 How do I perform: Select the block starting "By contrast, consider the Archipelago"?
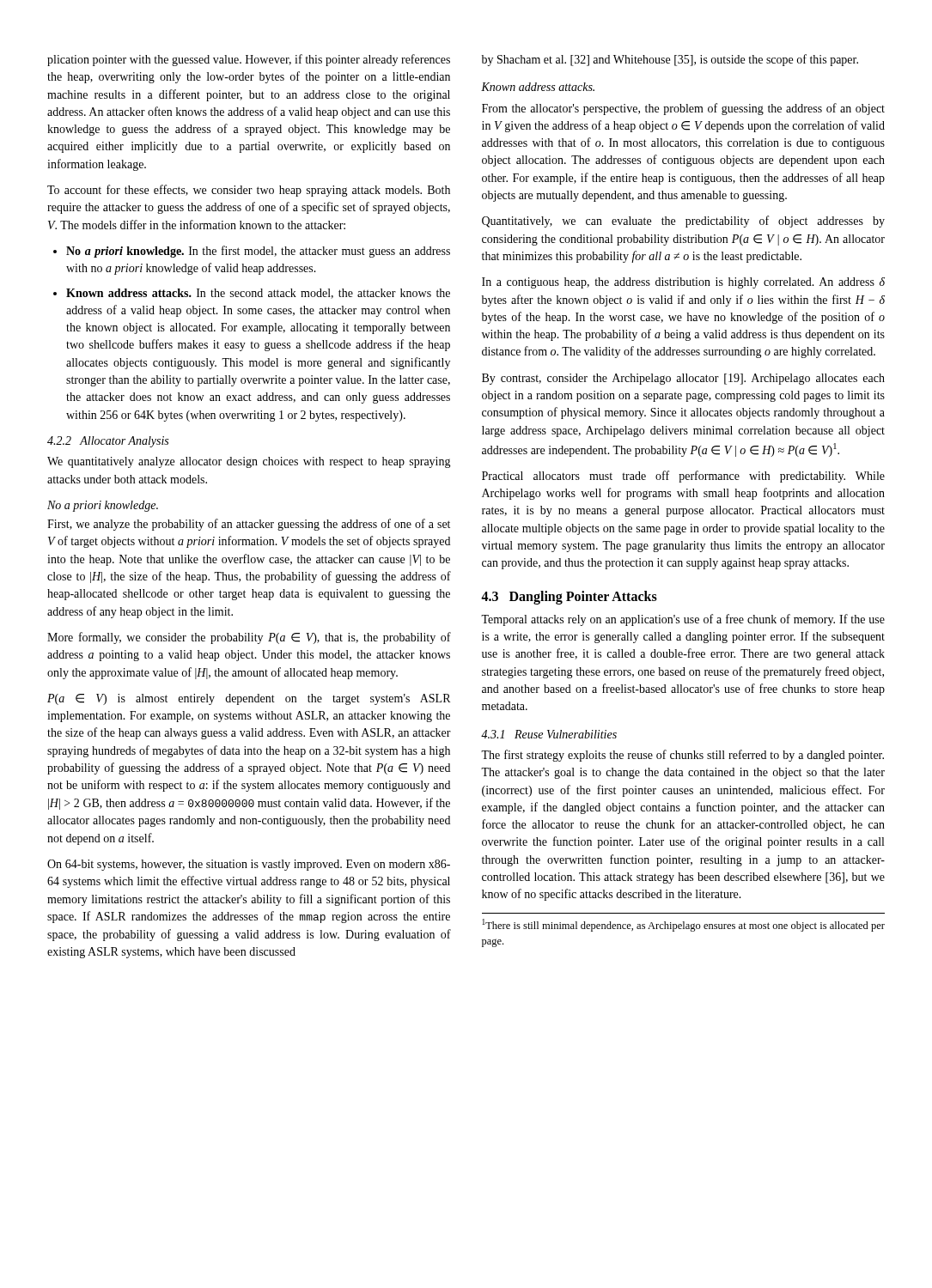[683, 415]
